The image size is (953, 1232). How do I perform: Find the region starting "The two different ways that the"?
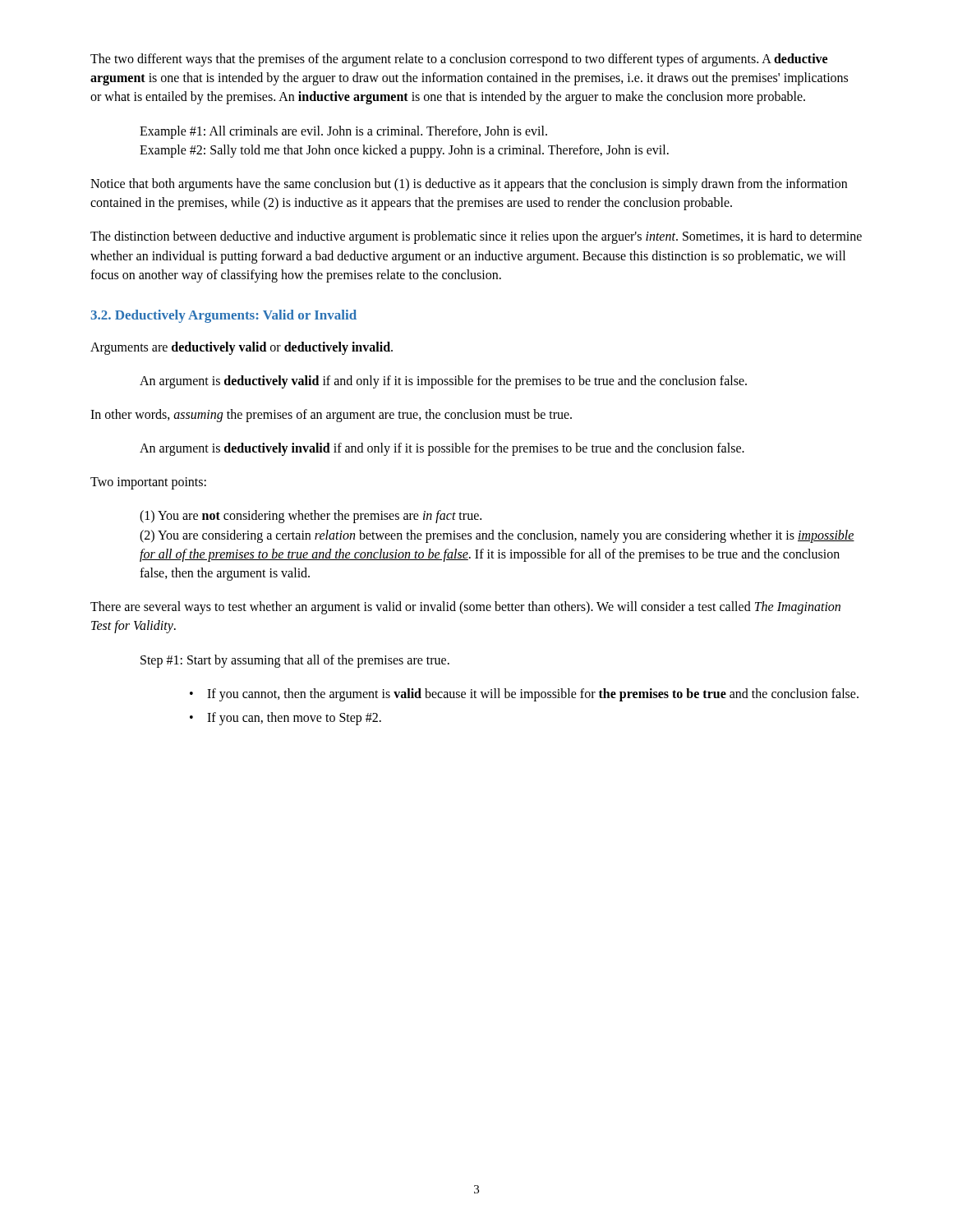pyautogui.click(x=469, y=78)
